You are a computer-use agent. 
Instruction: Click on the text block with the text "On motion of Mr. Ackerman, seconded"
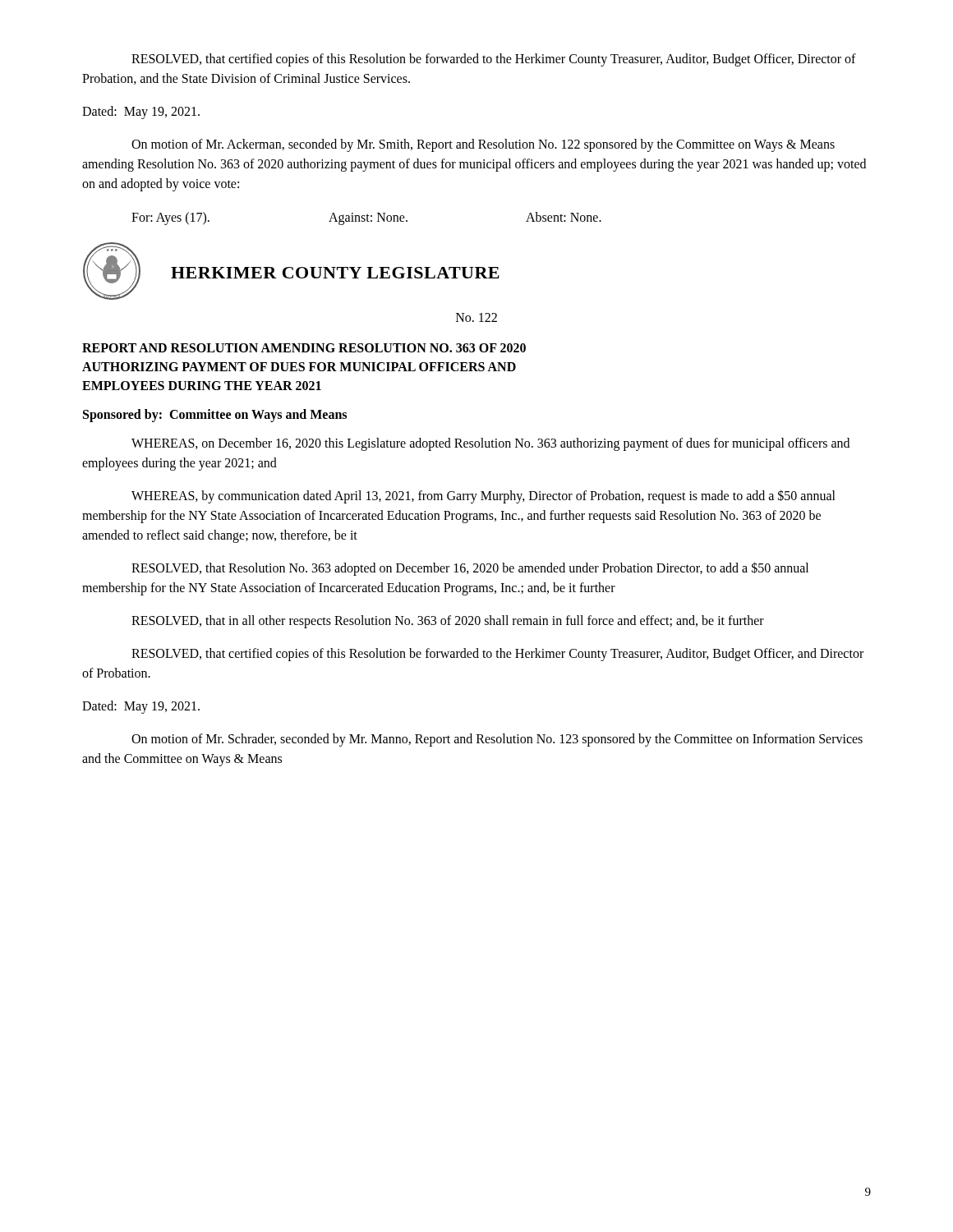pyautogui.click(x=474, y=164)
